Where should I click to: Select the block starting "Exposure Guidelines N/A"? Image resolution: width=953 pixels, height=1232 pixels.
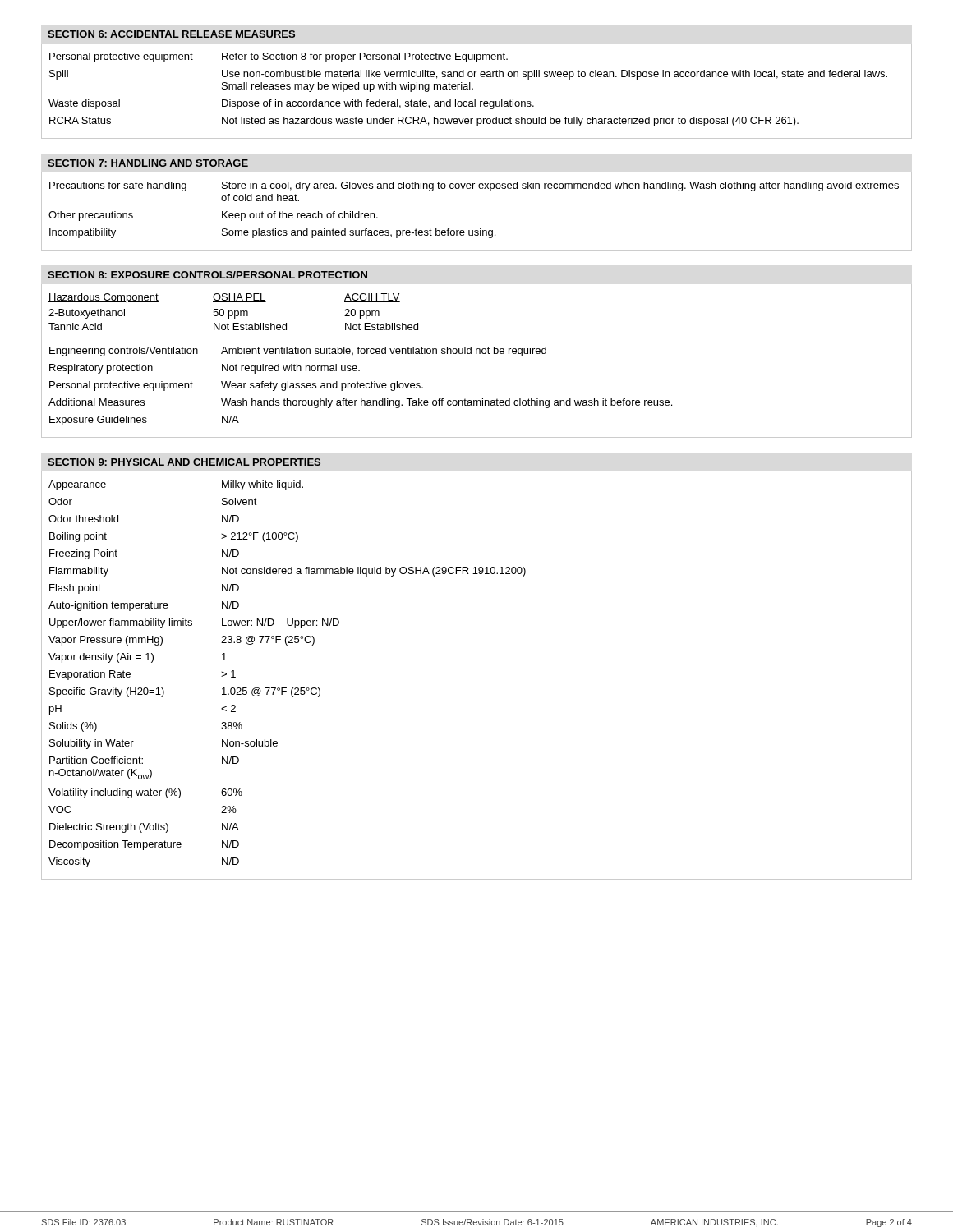pos(144,421)
